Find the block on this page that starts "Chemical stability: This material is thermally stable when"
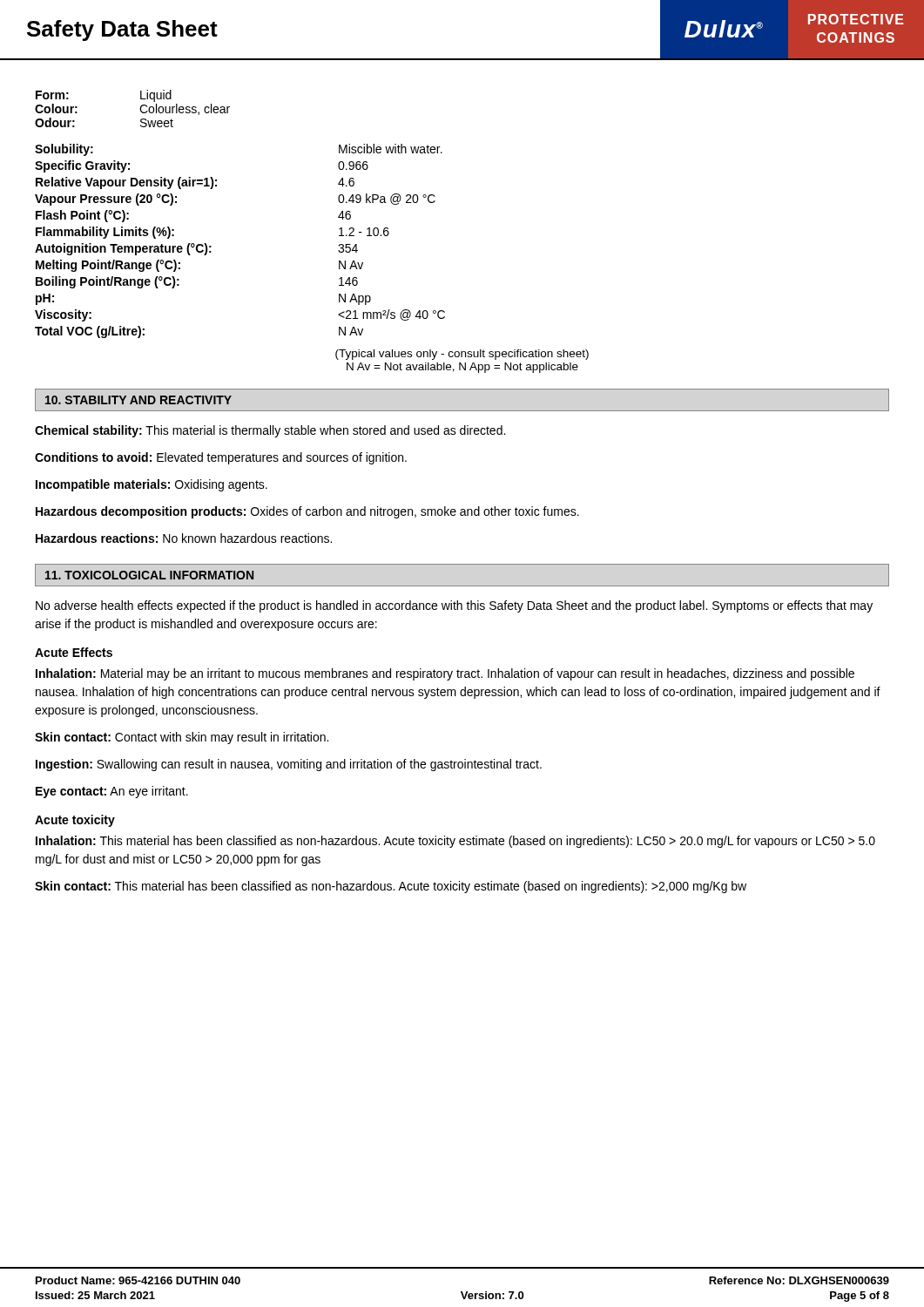The width and height of the screenshot is (924, 1307). tap(462, 431)
